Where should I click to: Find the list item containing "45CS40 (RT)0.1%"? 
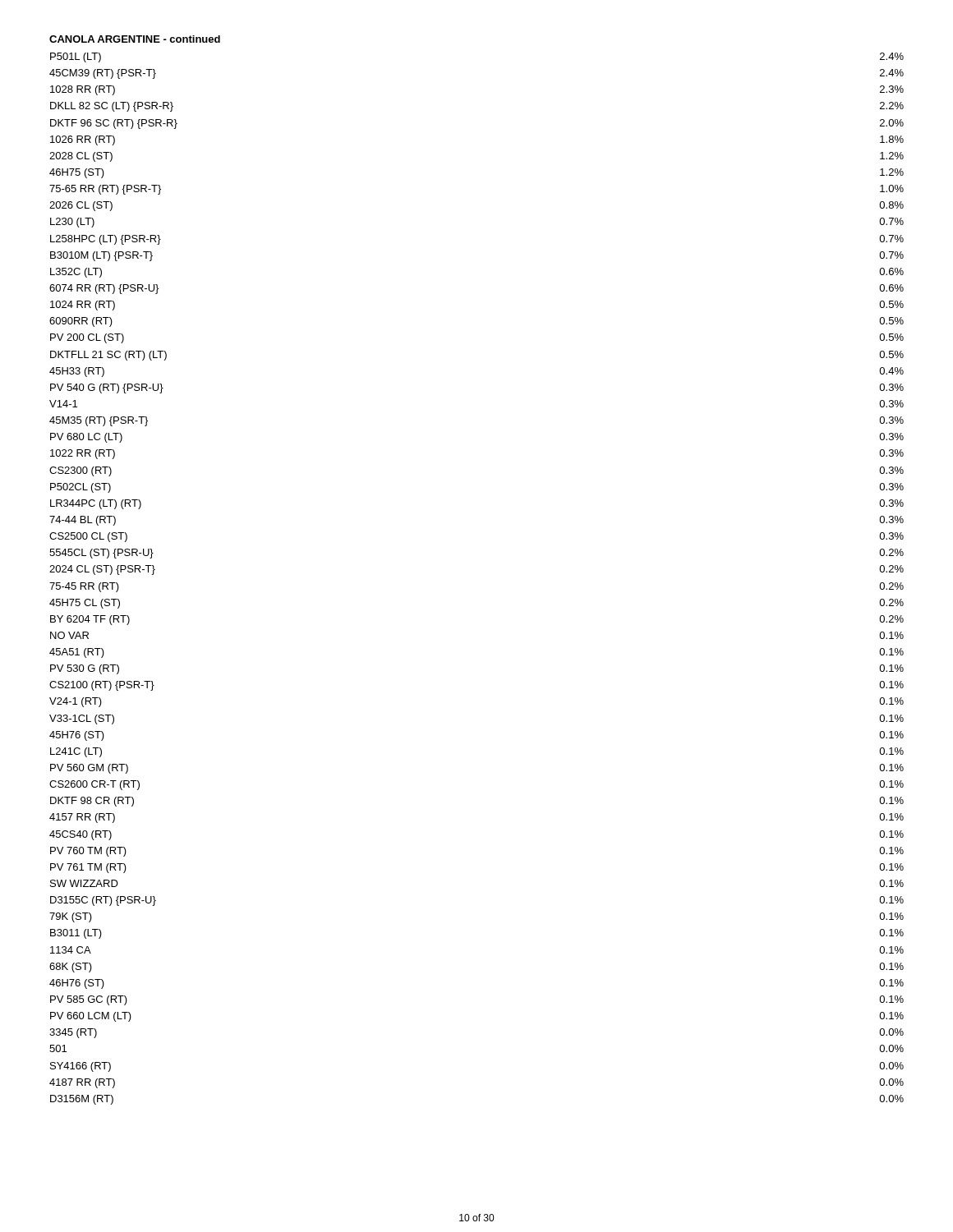click(78, 836)
